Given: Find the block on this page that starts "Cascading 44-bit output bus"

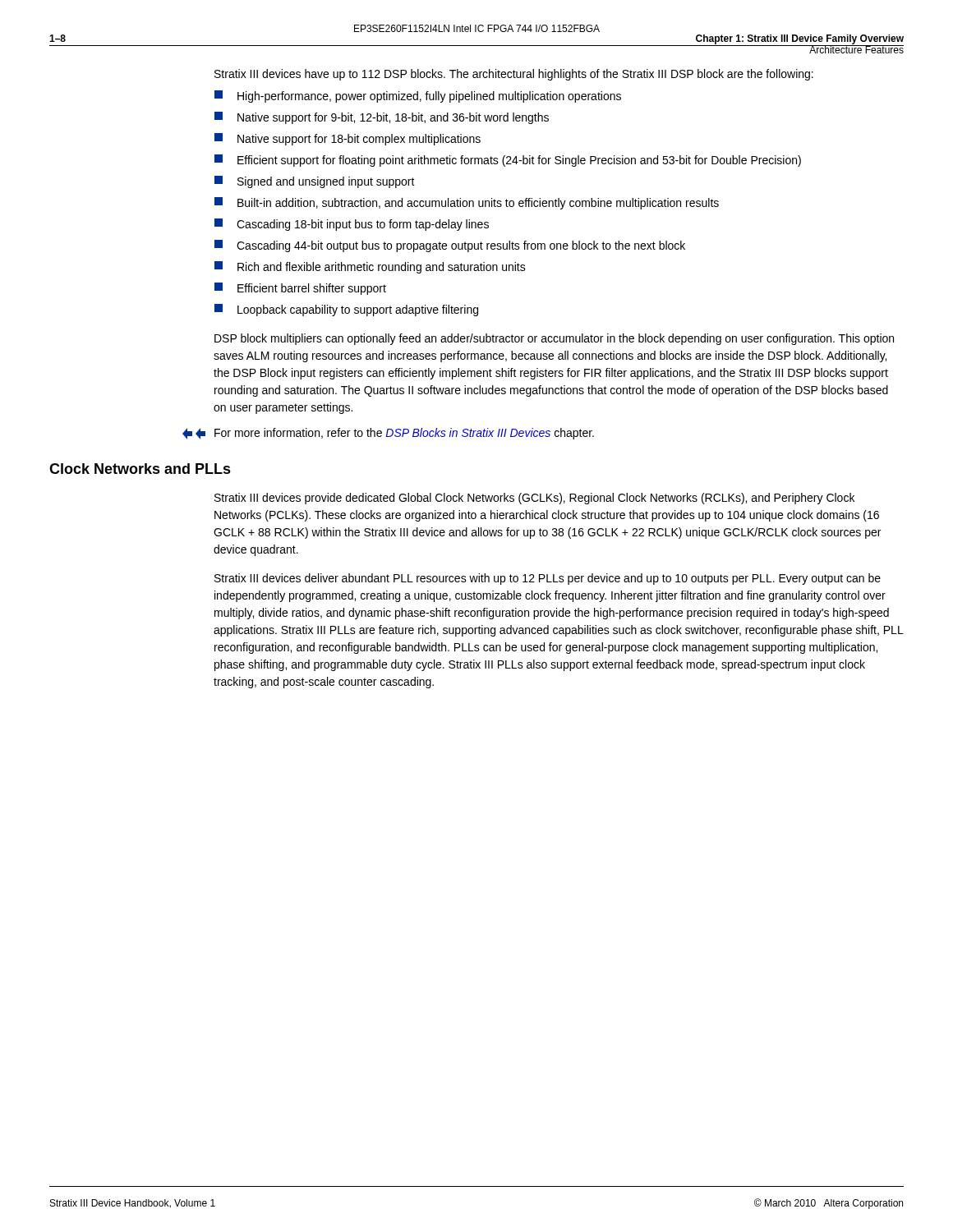Looking at the screenshot, I should pyautogui.click(x=559, y=246).
